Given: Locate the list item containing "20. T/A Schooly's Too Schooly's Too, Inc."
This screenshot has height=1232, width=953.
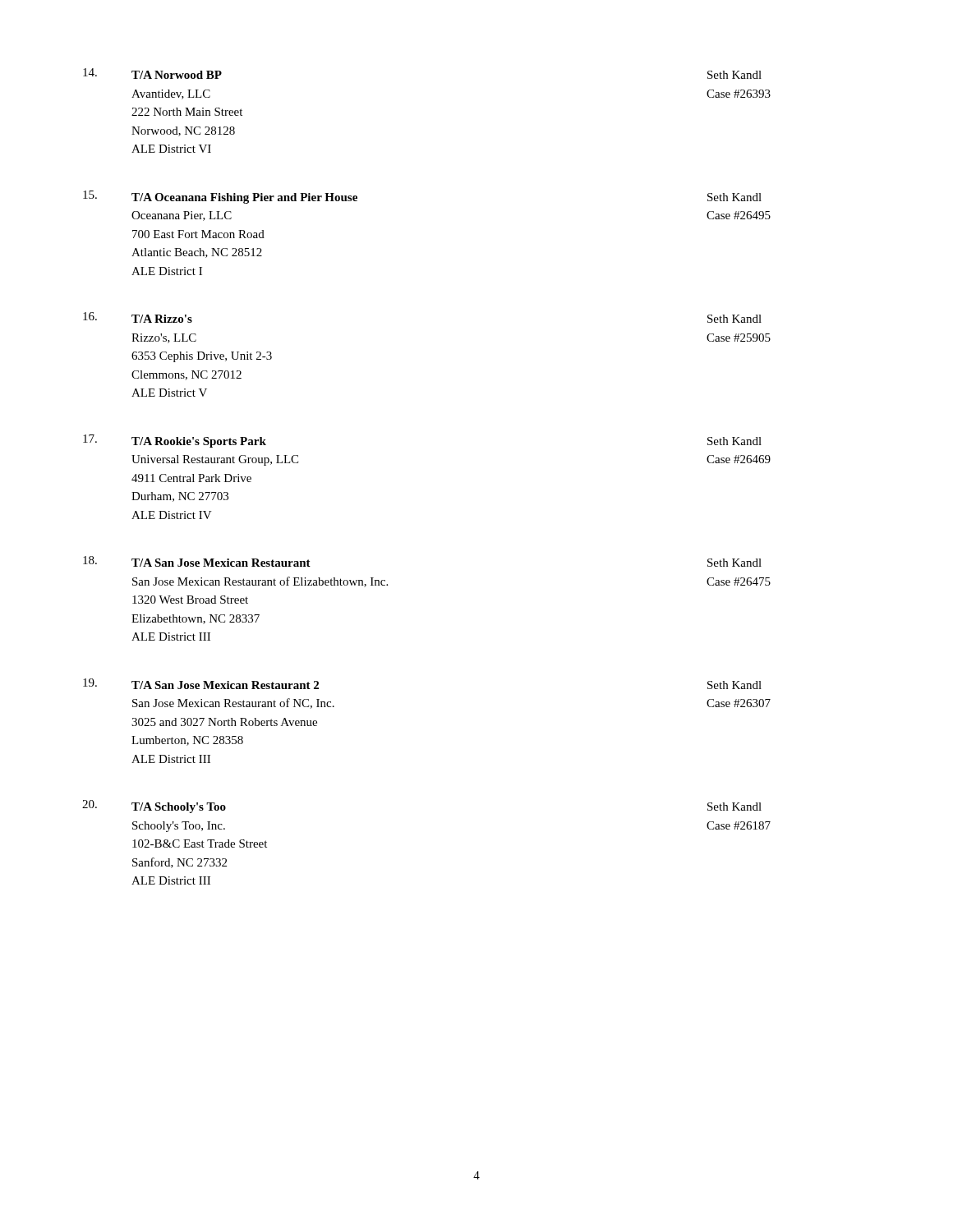Looking at the screenshot, I should (177, 806).
